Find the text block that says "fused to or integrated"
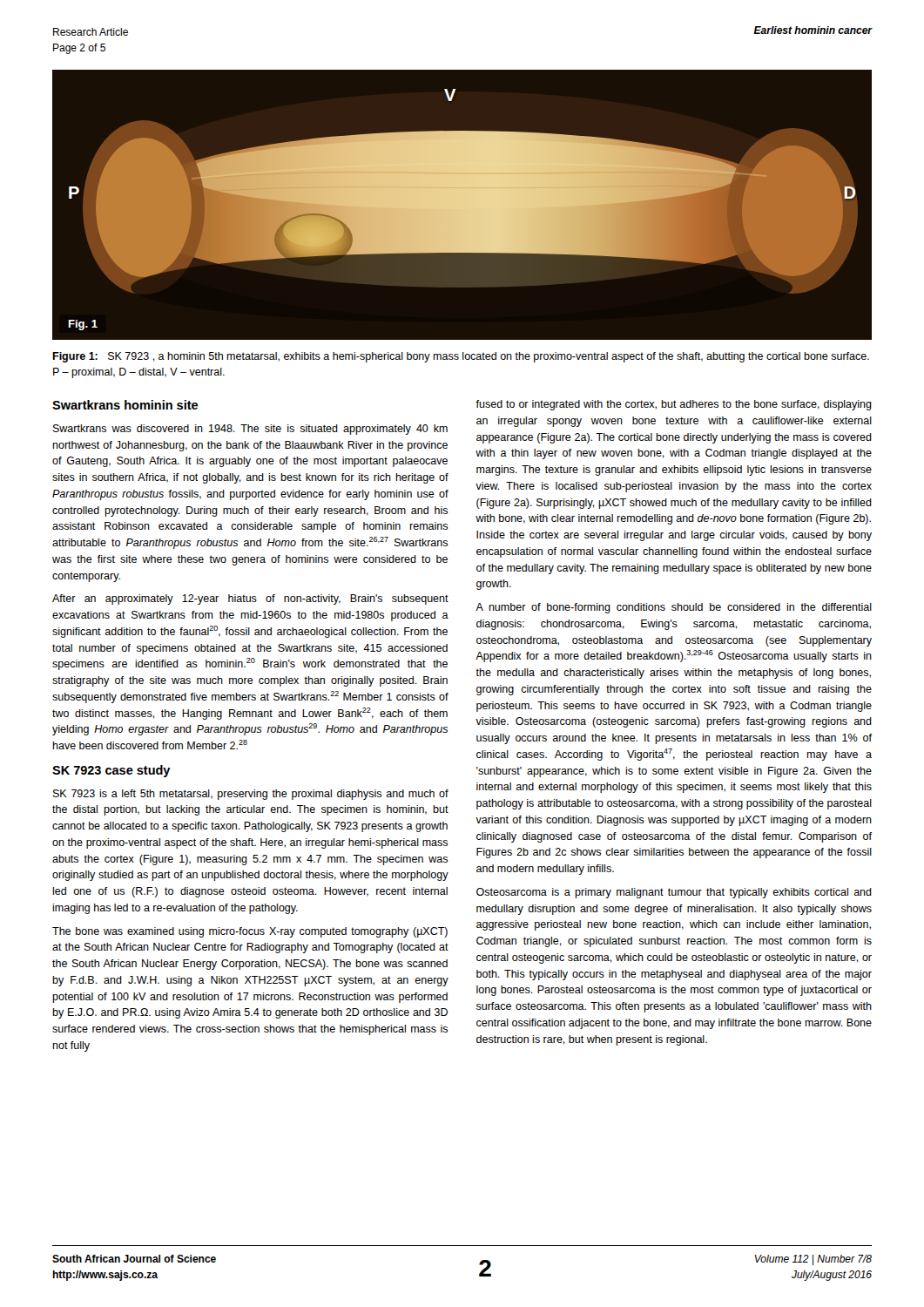Screen dimensions: 1307x924 pos(674,722)
